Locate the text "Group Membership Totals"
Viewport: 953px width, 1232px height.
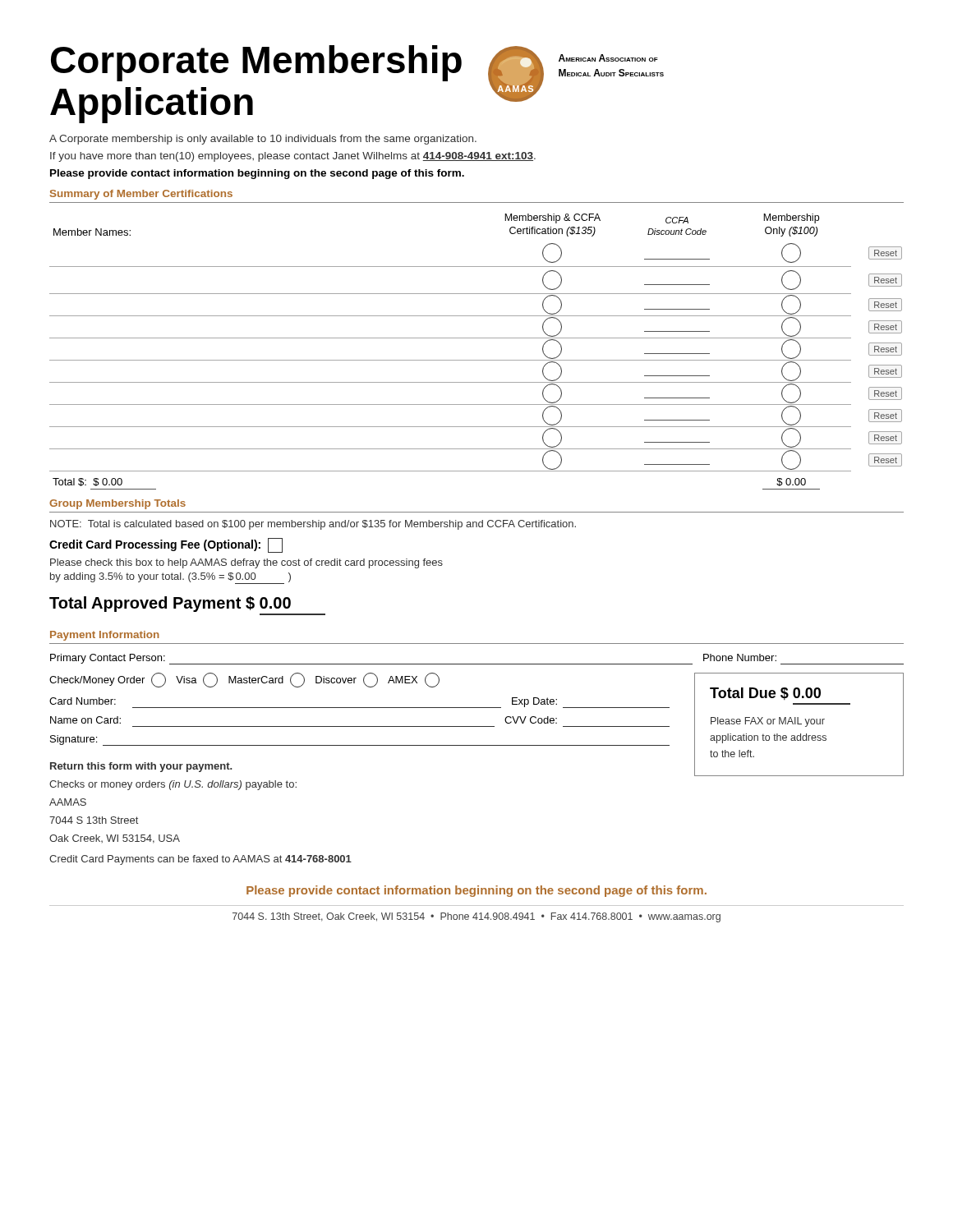(118, 503)
